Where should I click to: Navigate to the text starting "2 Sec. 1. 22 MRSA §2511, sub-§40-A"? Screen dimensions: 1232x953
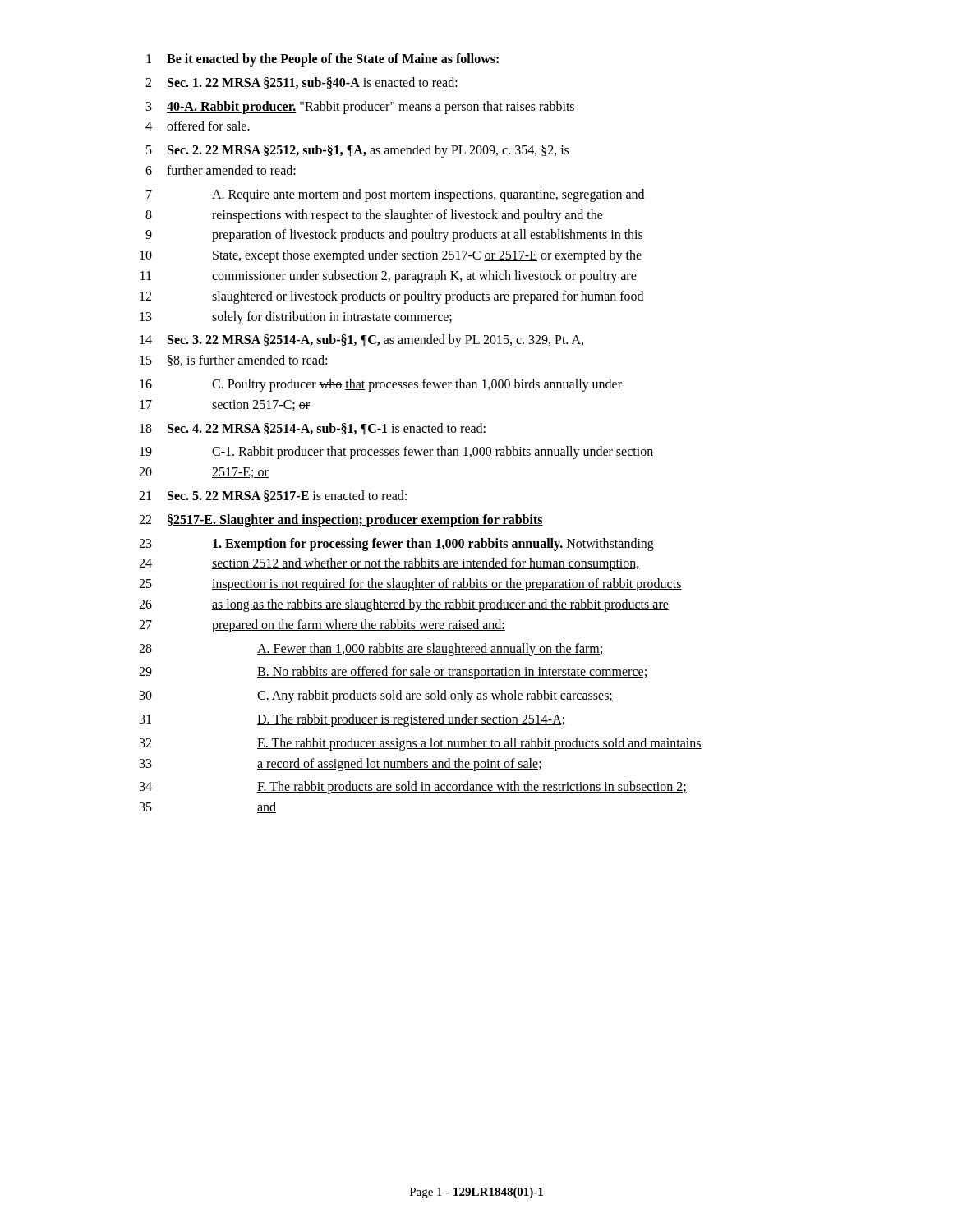[x=302, y=83]
